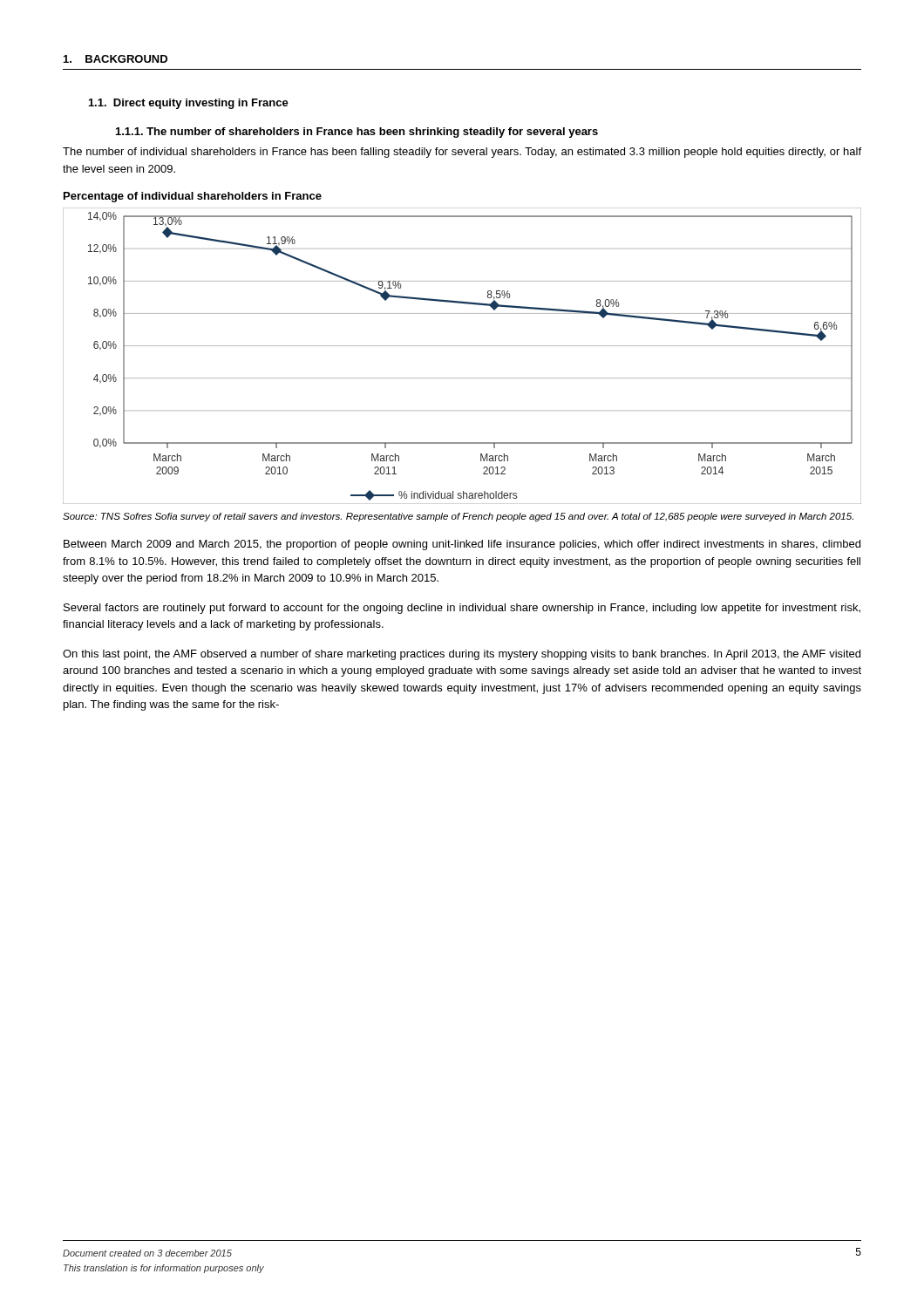The width and height of the screenshot is (924, 1308).
Task: Click on the text block that reads "Between March 2009 and March 2015,"
Action: click(x=462, y=561)
